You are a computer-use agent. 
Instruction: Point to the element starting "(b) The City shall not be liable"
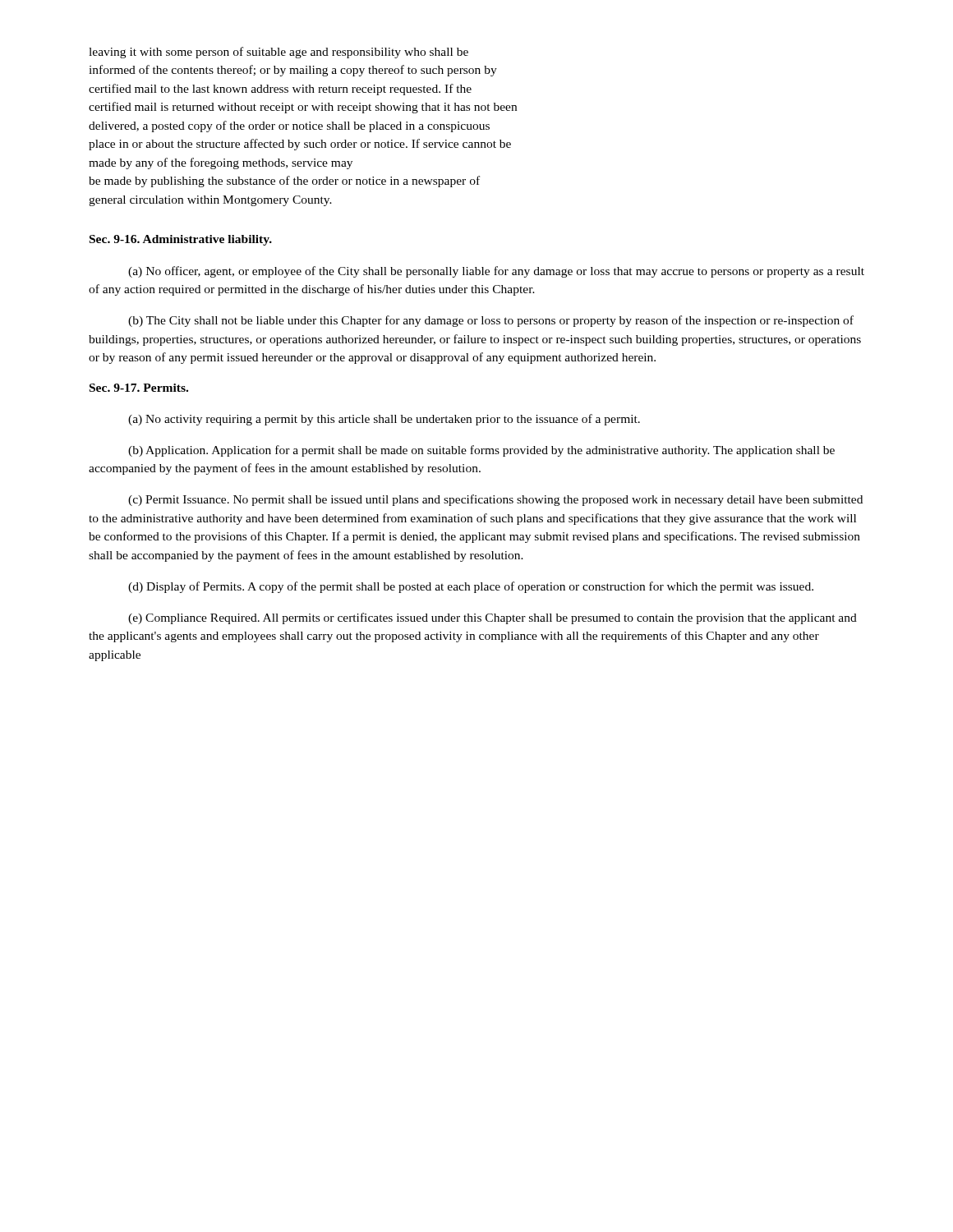(x=476, y=339)
